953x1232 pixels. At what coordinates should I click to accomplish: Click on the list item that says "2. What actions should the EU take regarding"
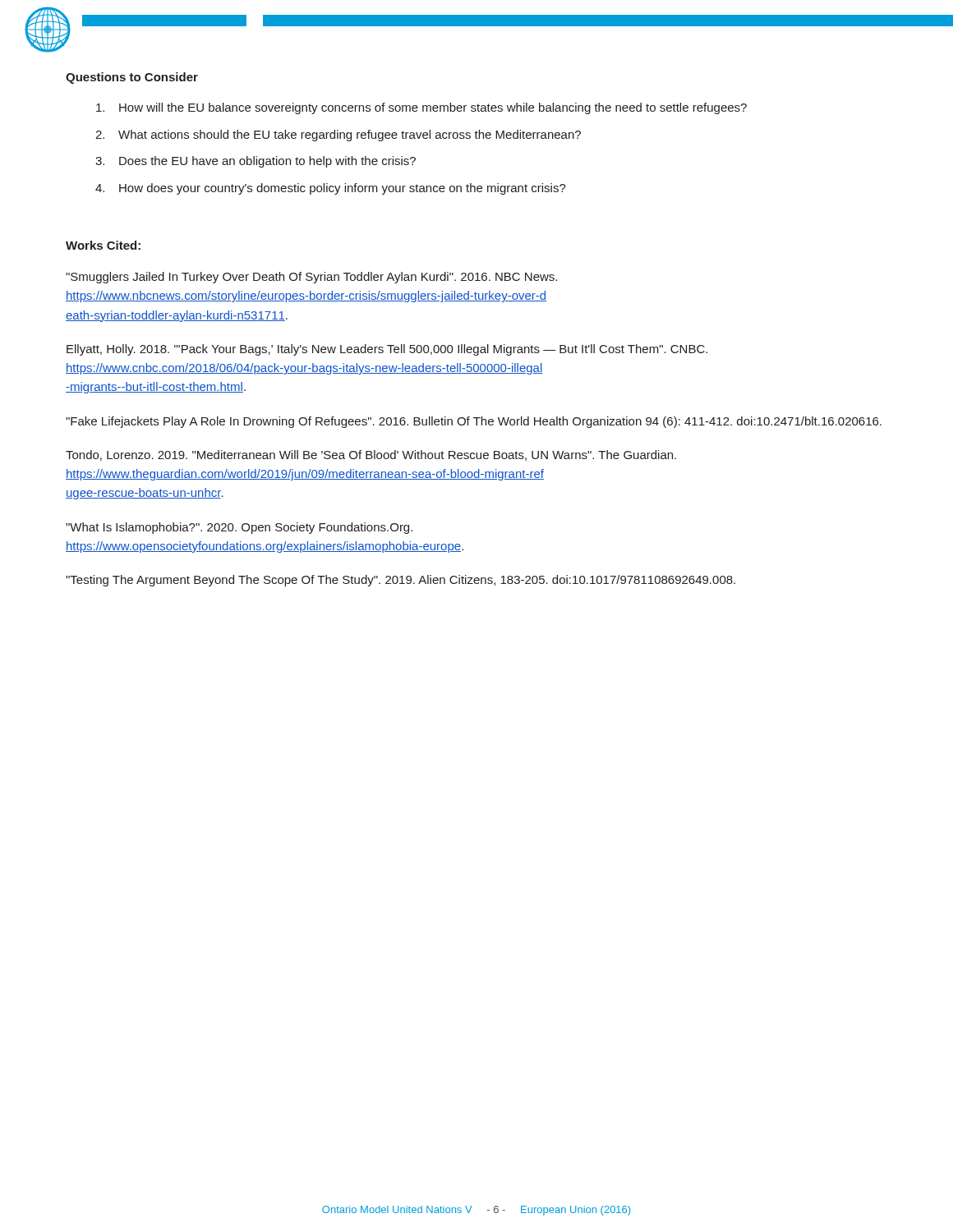click(491, 135)
